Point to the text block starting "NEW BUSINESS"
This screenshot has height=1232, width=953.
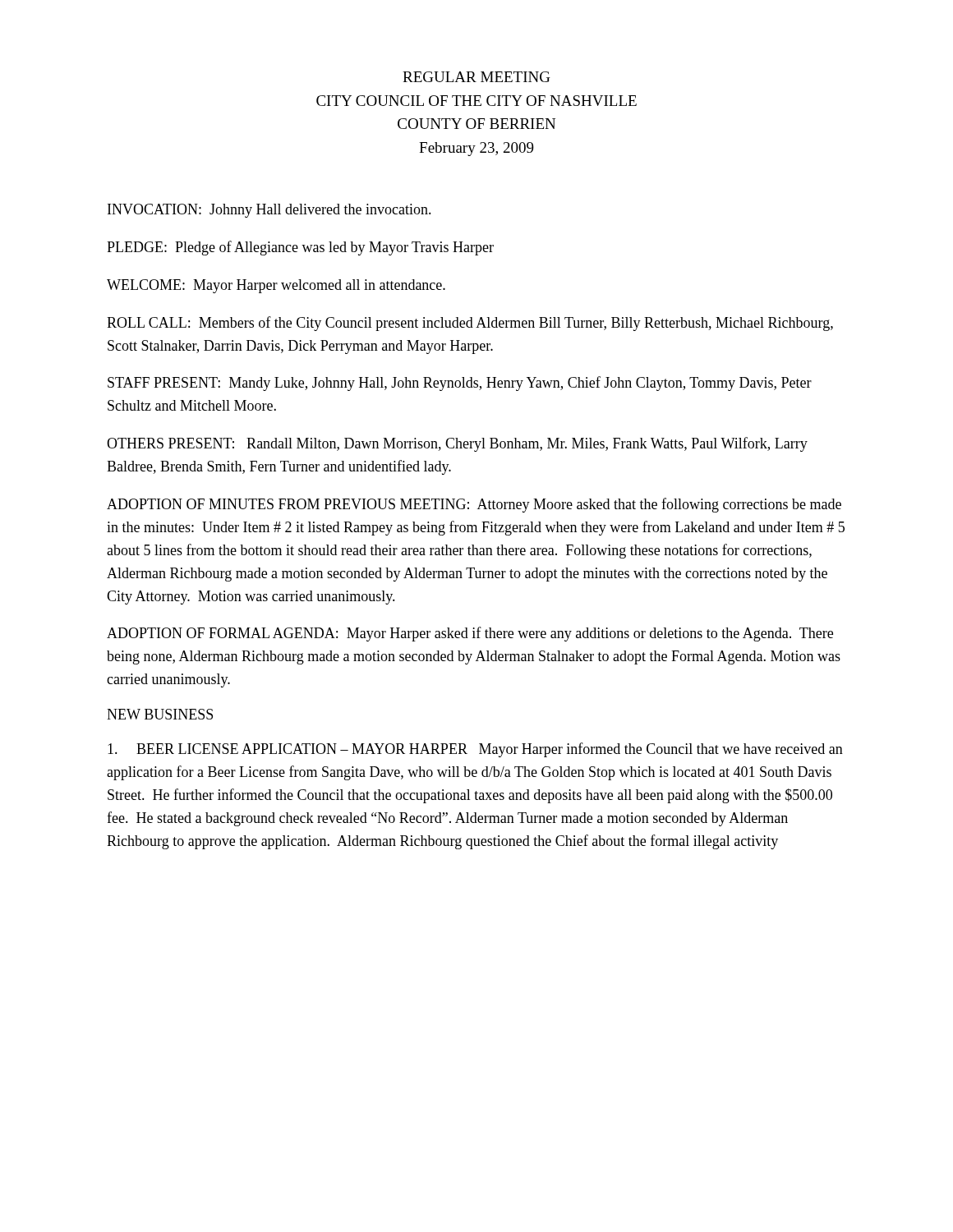160,715
